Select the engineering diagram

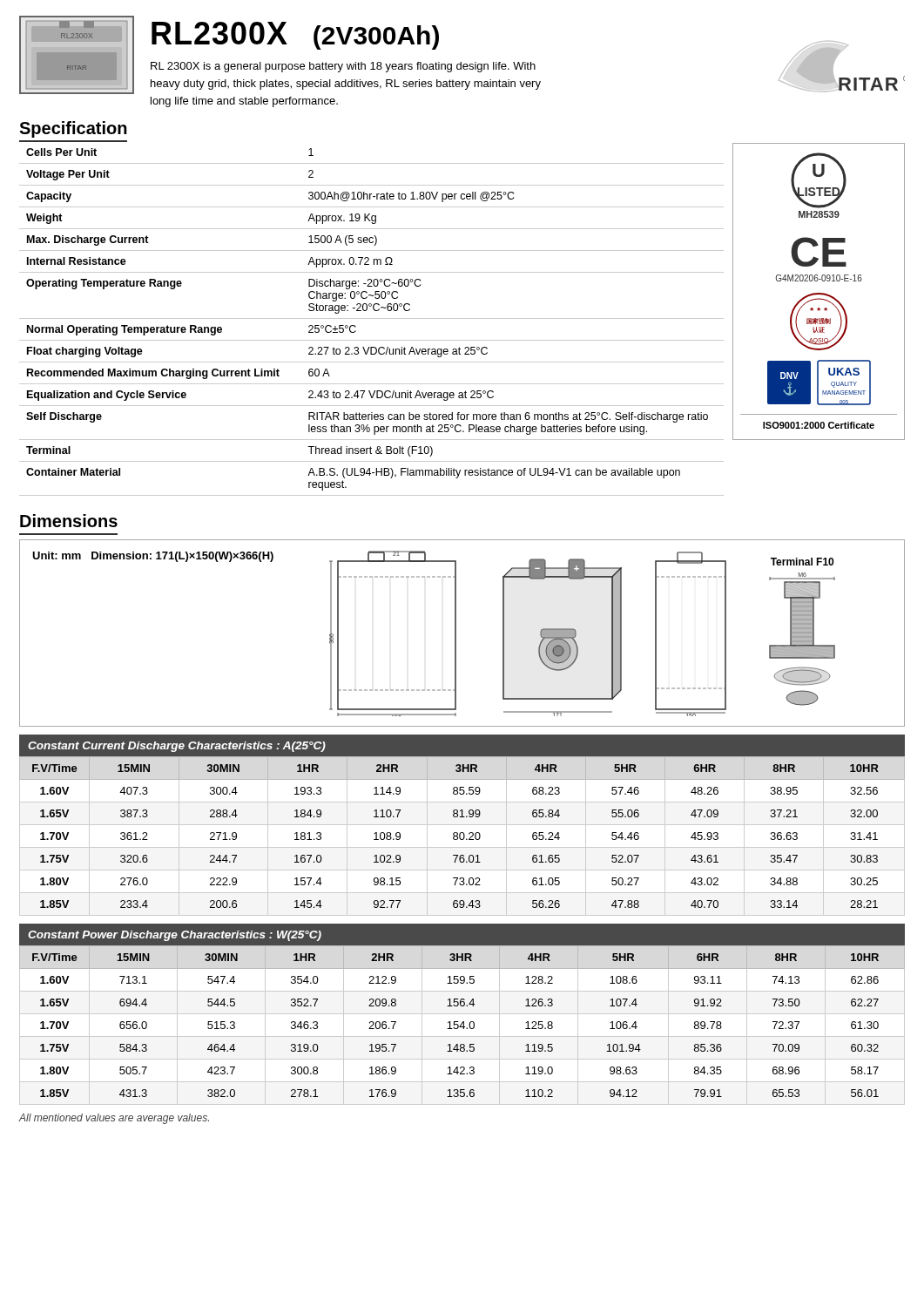(x=462, y=633)
